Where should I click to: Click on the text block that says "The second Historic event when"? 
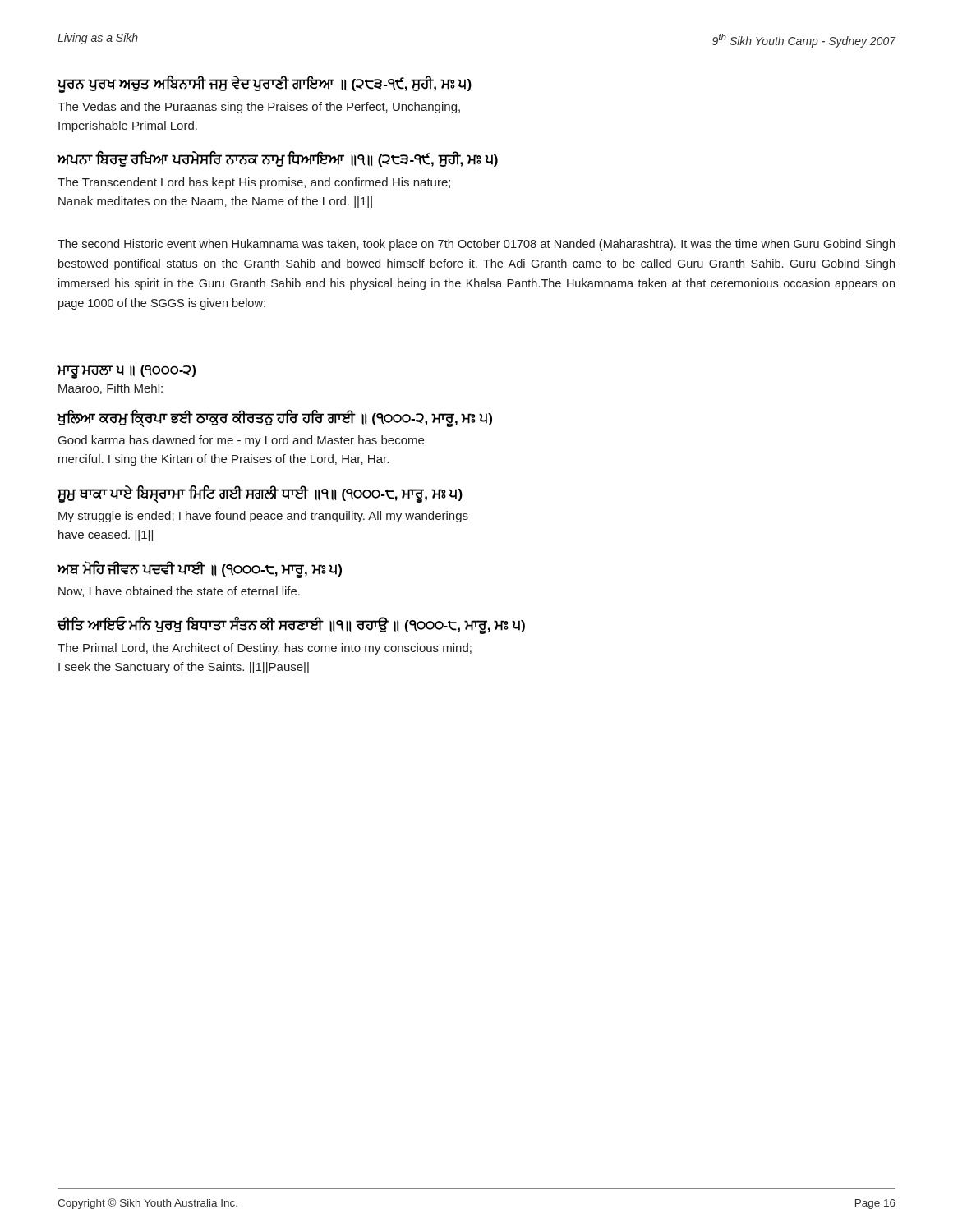point(476,273)
